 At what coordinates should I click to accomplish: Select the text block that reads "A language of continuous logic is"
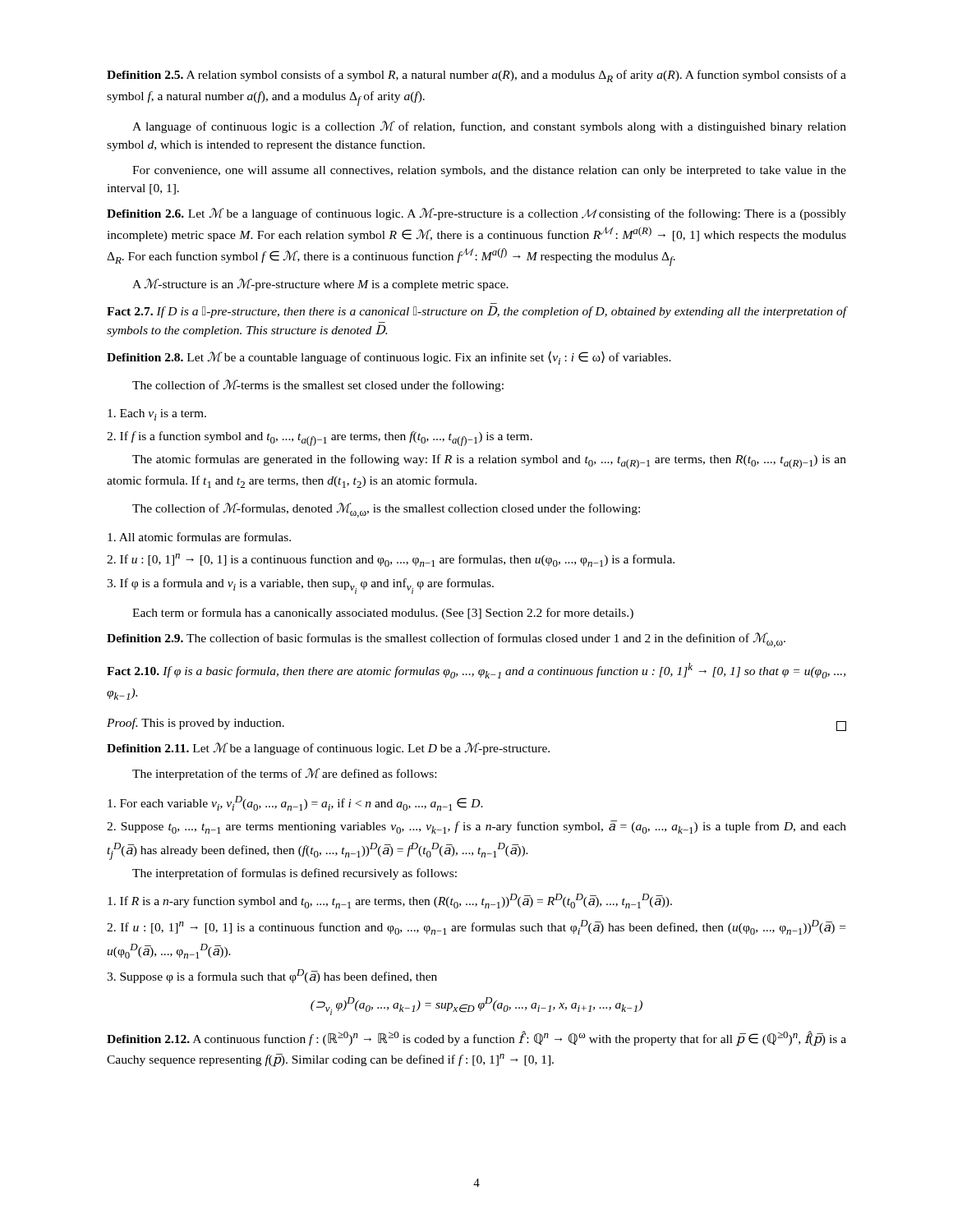(x=476, y=136)
